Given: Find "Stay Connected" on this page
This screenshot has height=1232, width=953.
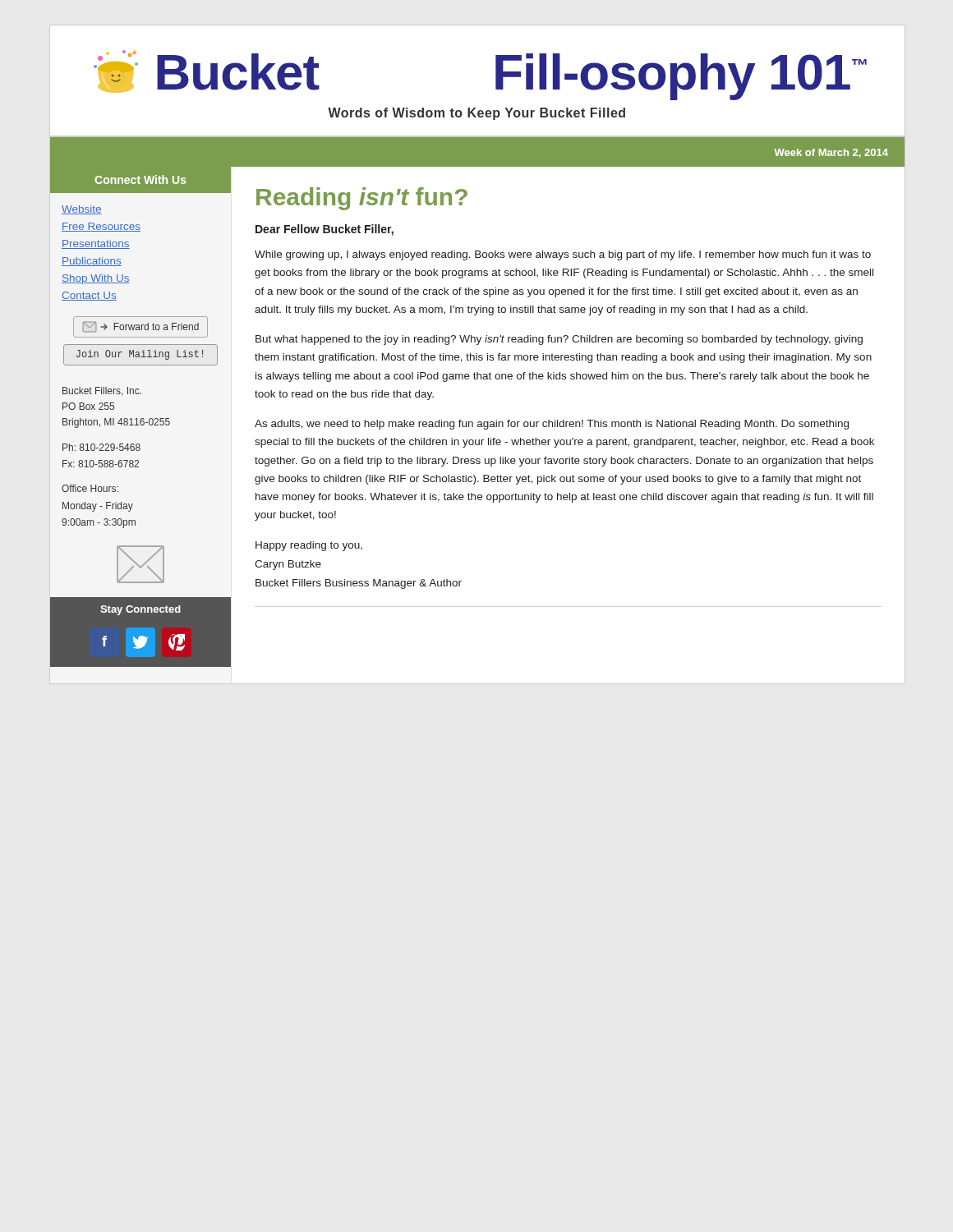Looking at the screenshot, I should tap(141, 609).
